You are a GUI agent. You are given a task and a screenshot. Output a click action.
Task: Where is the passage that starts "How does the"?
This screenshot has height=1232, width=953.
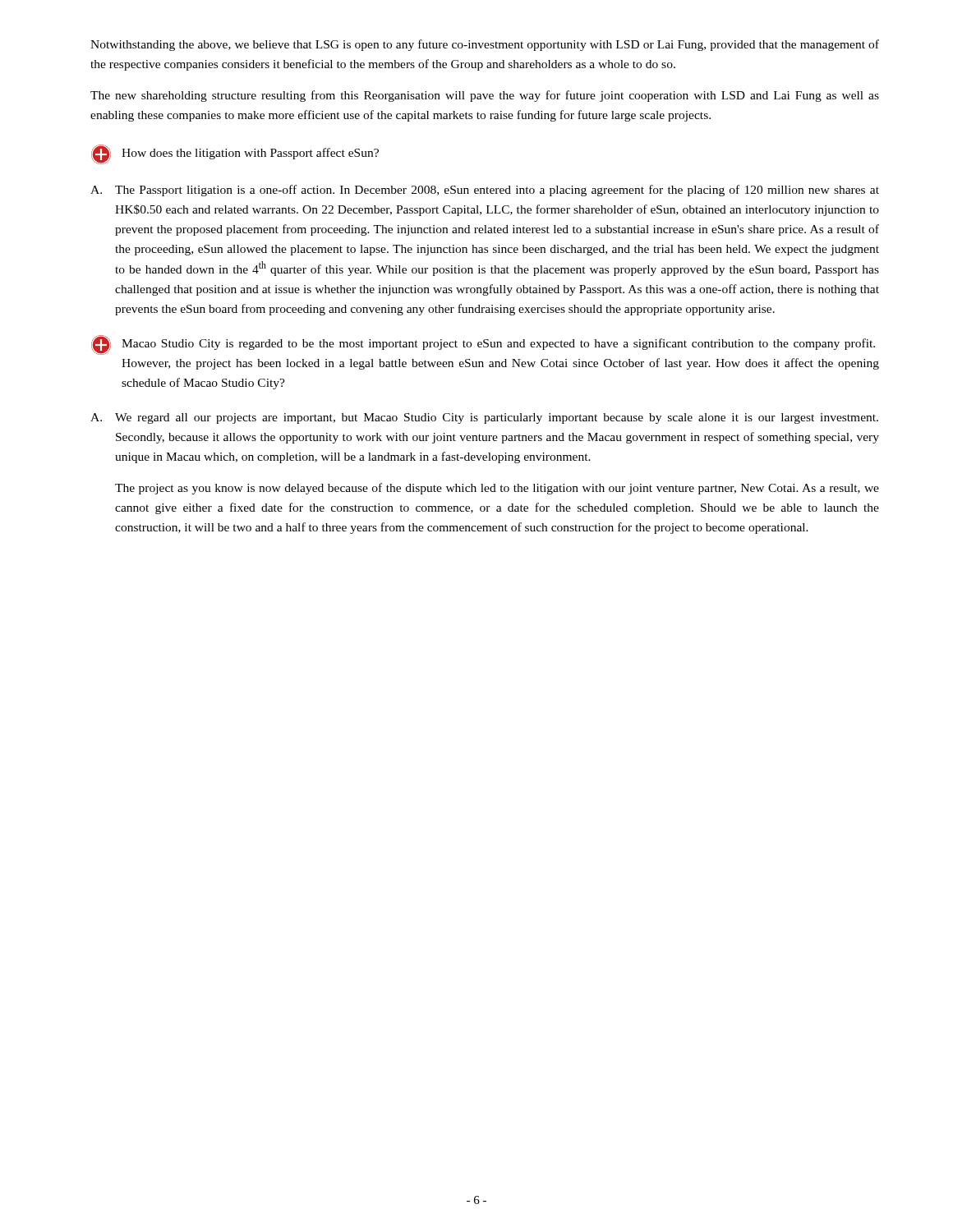235,154
